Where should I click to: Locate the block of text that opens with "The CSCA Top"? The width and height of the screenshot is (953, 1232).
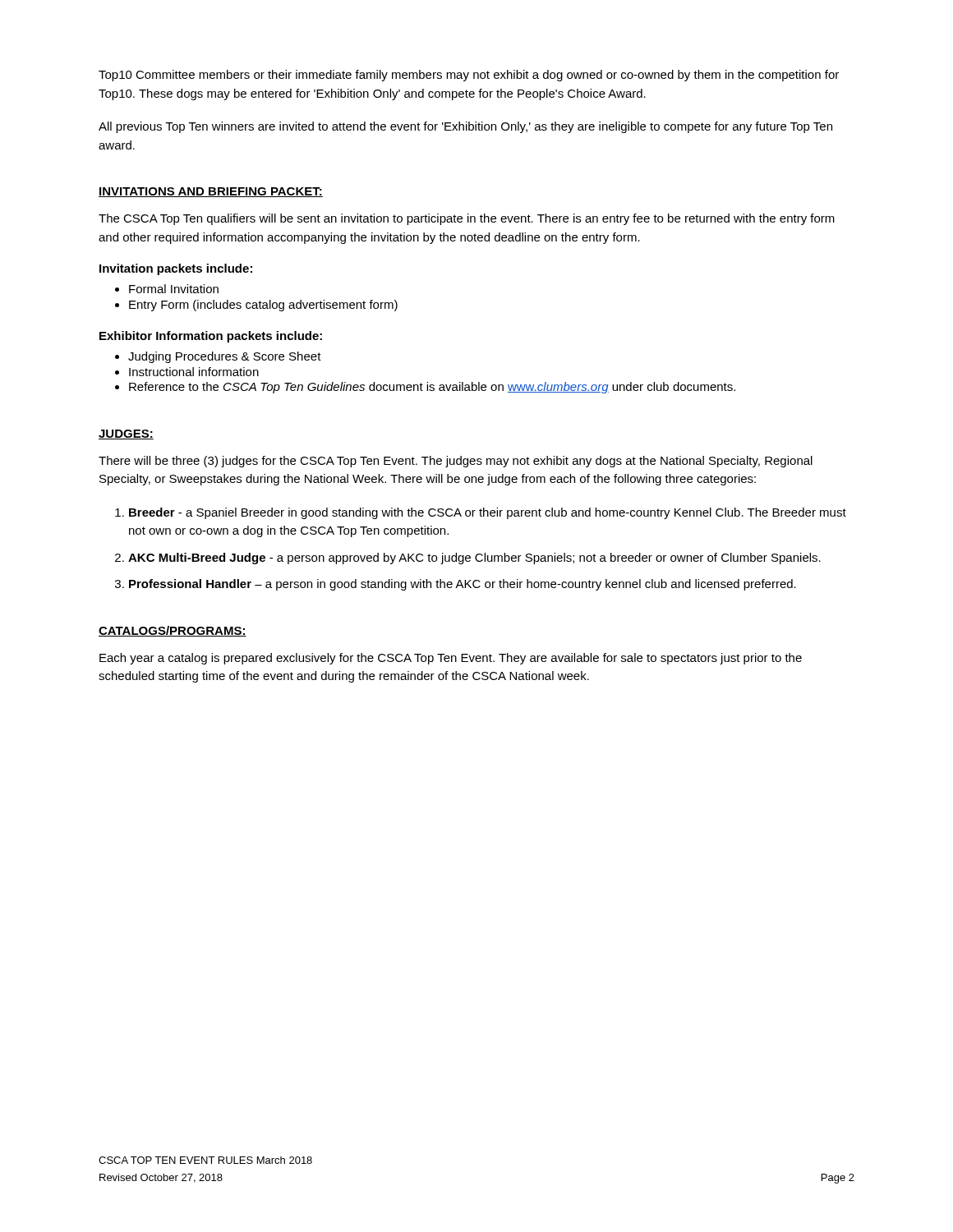point(467,227)
